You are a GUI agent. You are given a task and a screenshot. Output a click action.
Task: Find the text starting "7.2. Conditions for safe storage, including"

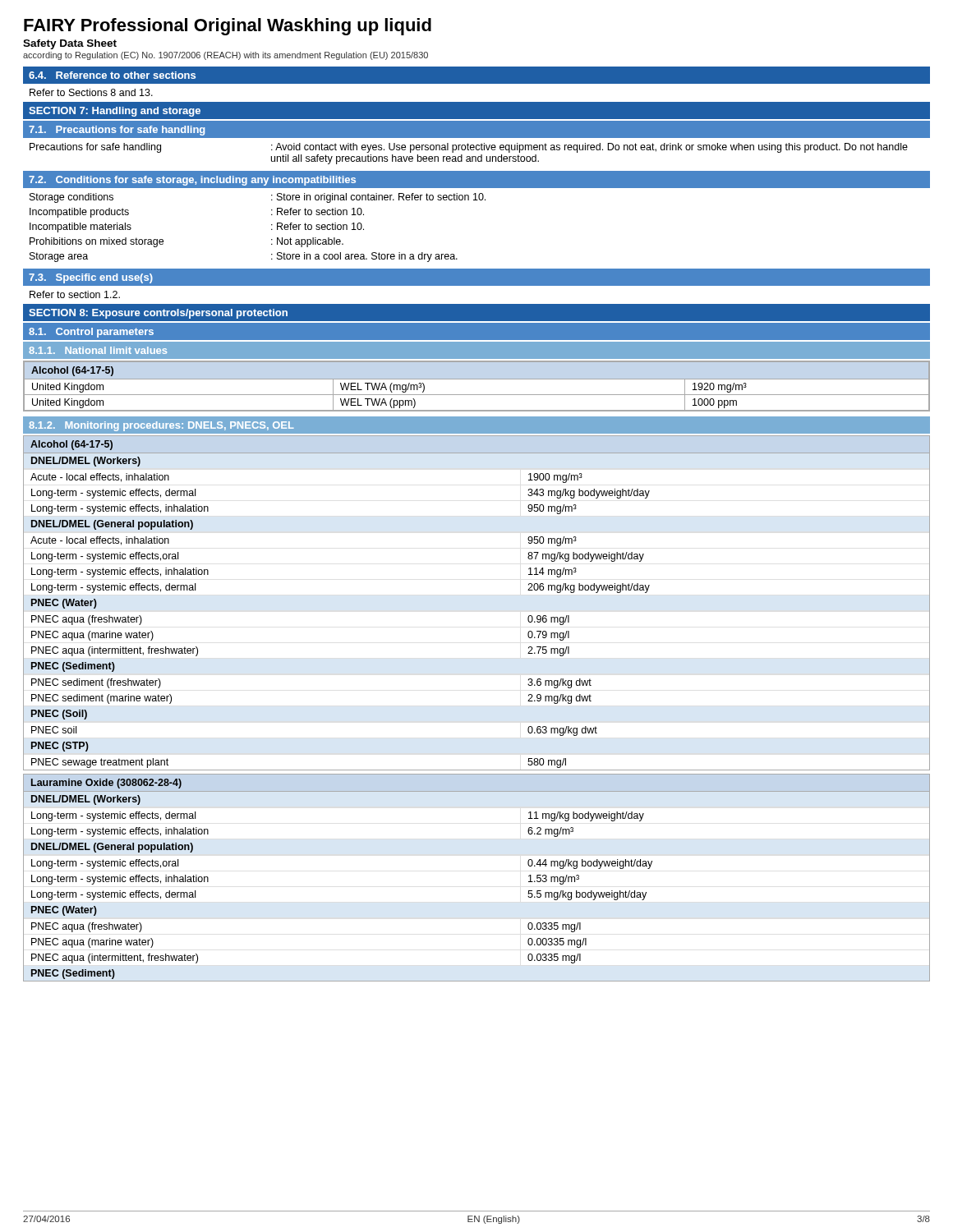point(193,180)
